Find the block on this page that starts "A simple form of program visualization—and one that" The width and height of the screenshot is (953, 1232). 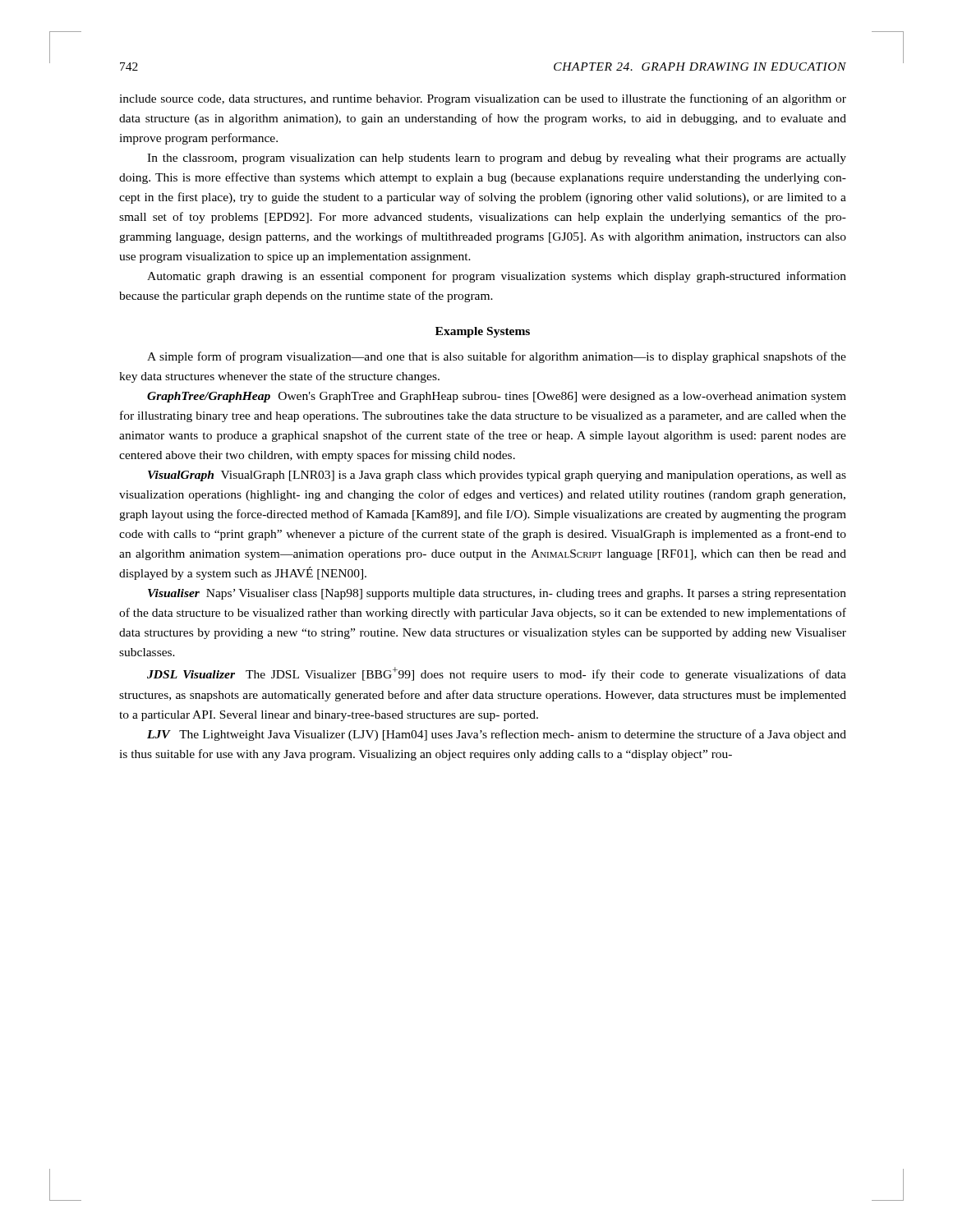click(x=483, y=366)
